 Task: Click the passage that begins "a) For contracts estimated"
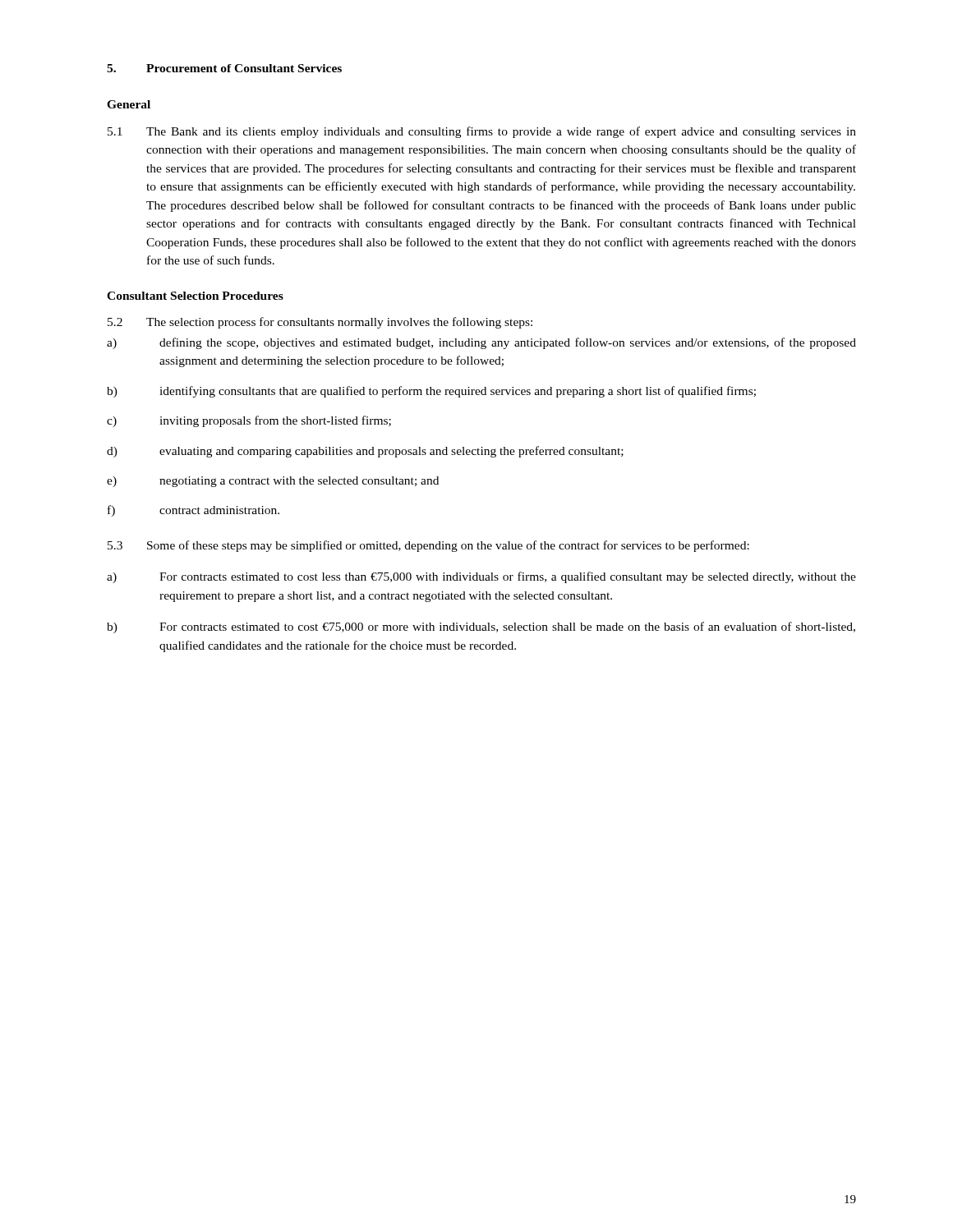[x=481, y=586]
